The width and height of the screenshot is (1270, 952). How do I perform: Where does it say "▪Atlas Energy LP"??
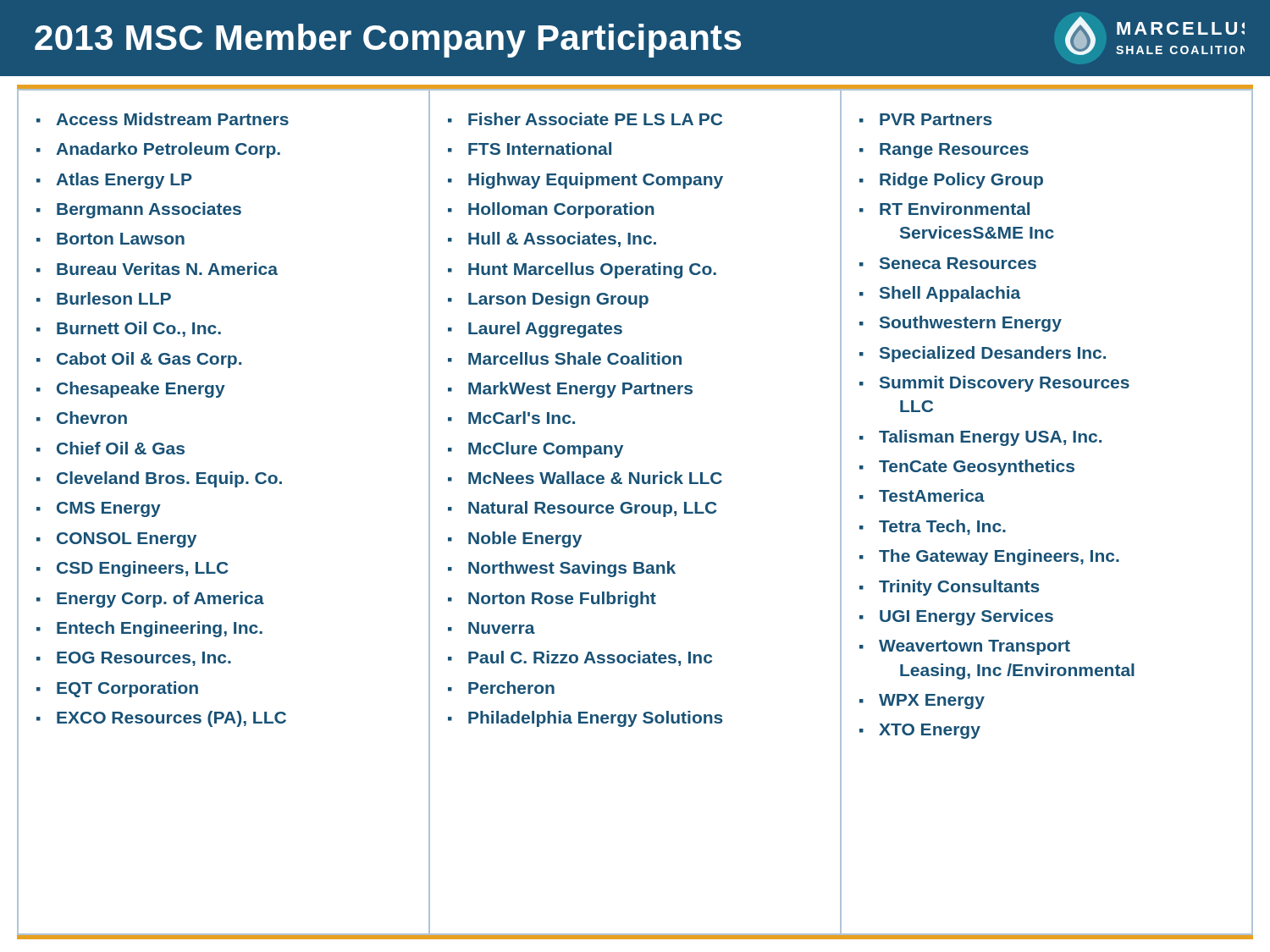tap(114, 179)
